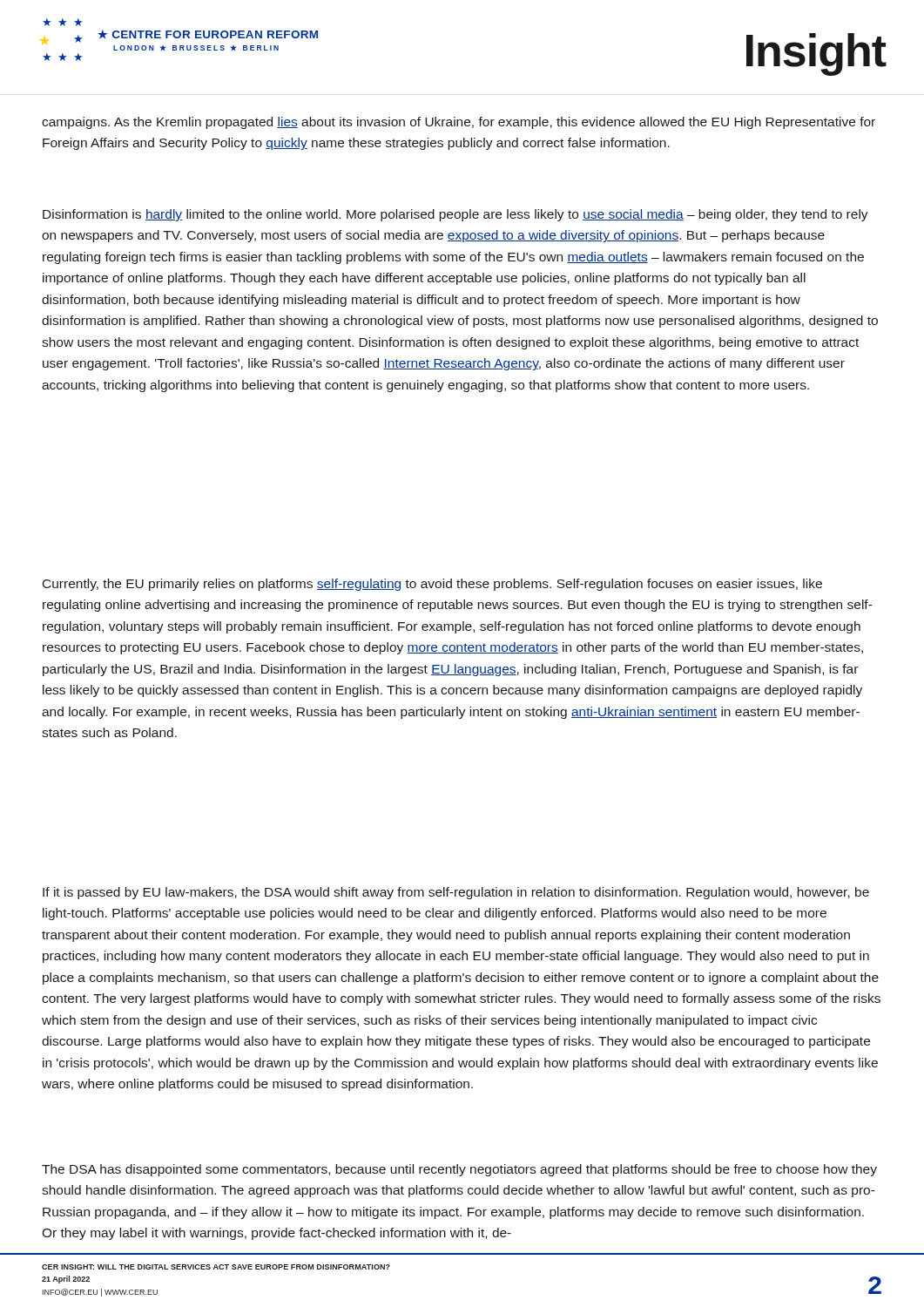Image resolution: width=924 pixels, height=1307 pixels.
Task: Locate the text block that reads "The DSA has disappointed some"
Action: tap(462, 1202)
